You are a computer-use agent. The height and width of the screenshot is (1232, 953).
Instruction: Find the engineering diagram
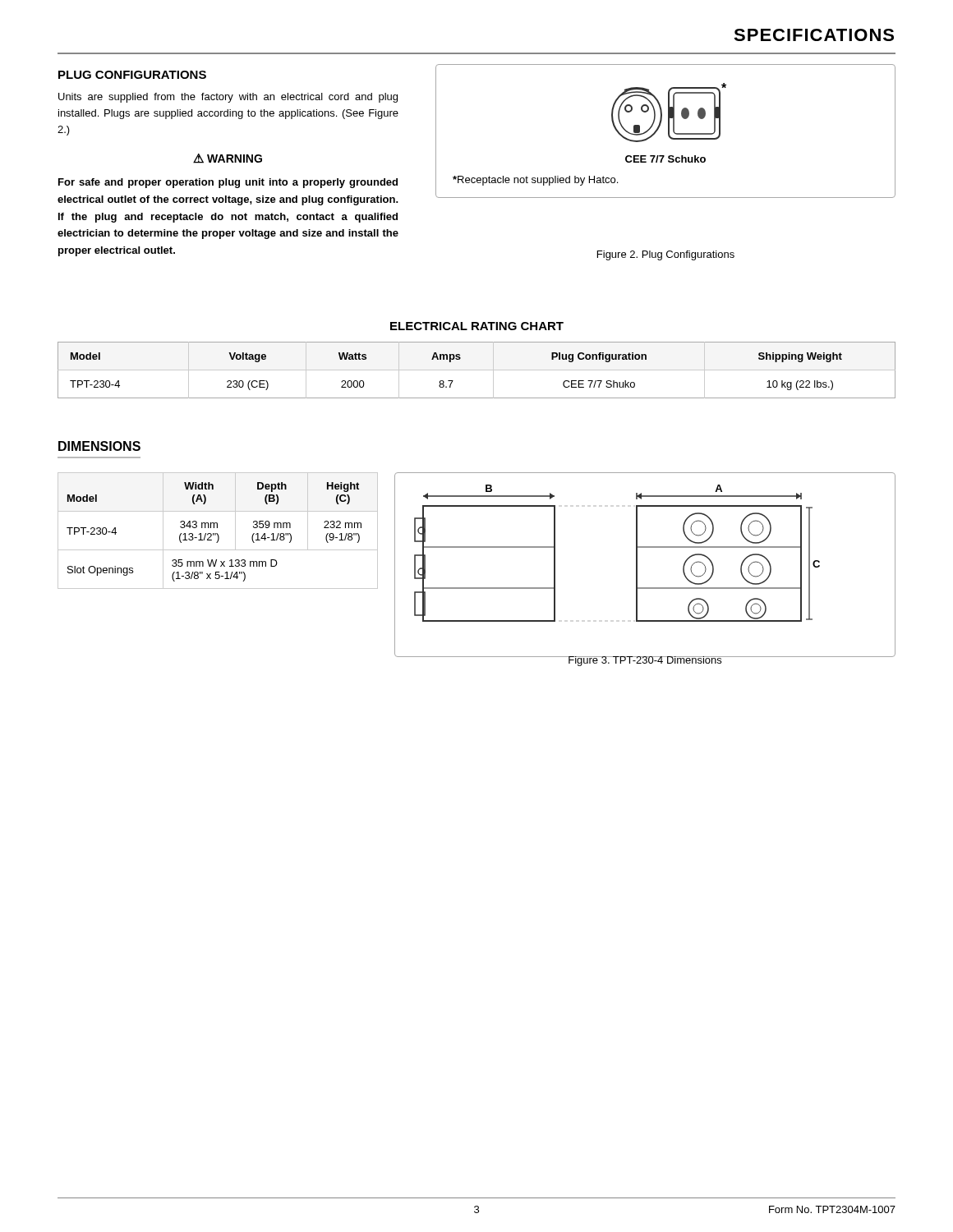(x=645, y=565)
